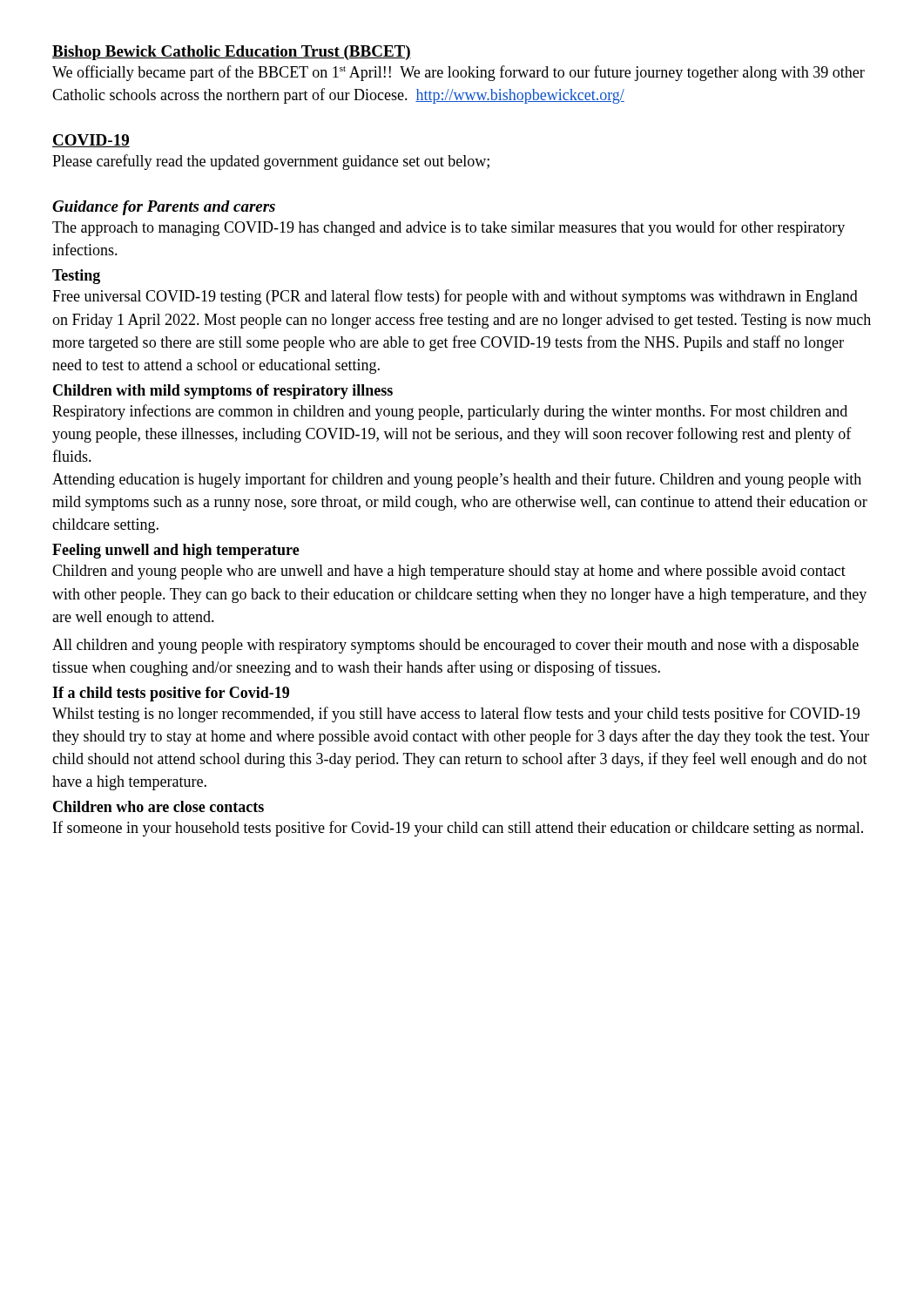The width and height of the screenshot is (924, 1307).
Task: Point to the section header beginning "If a child tests positive for"
Action: point(171,693)
